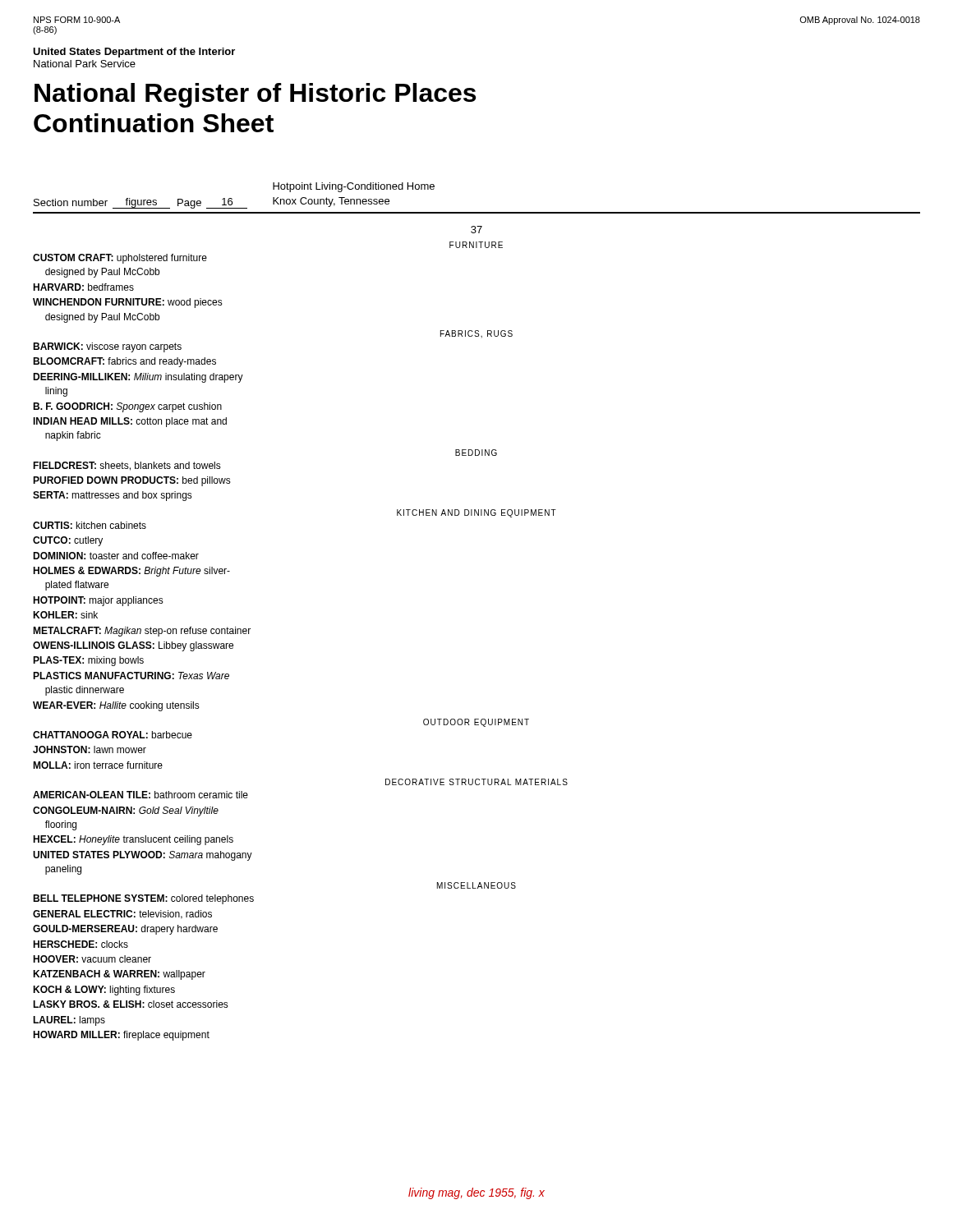Point to the passage starting "AMERICAN-OLEAN TILE: bathroom ceramic tile"

(x=141, y=795)
